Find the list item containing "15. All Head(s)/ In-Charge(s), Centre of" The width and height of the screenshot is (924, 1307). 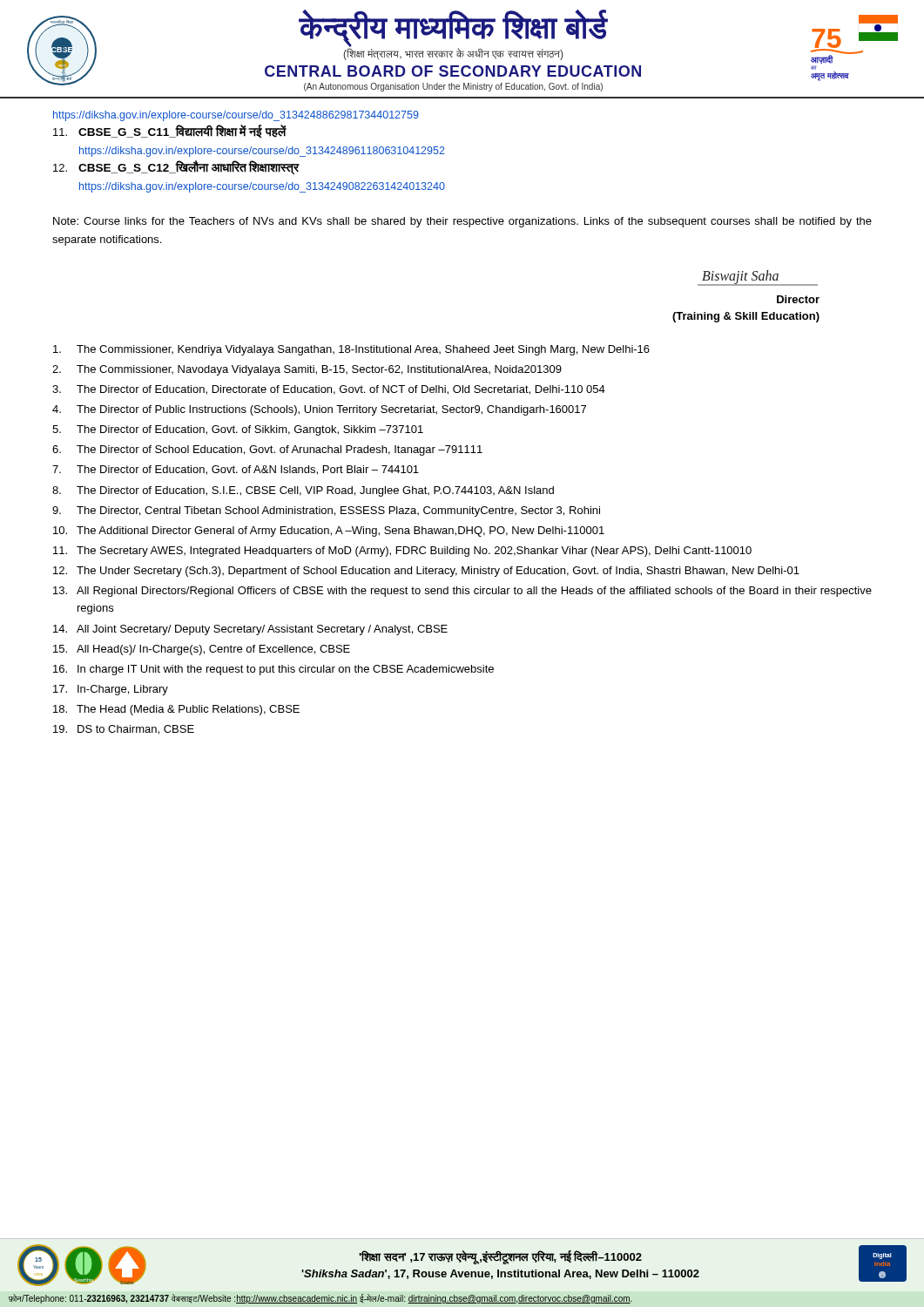(202, 650)
